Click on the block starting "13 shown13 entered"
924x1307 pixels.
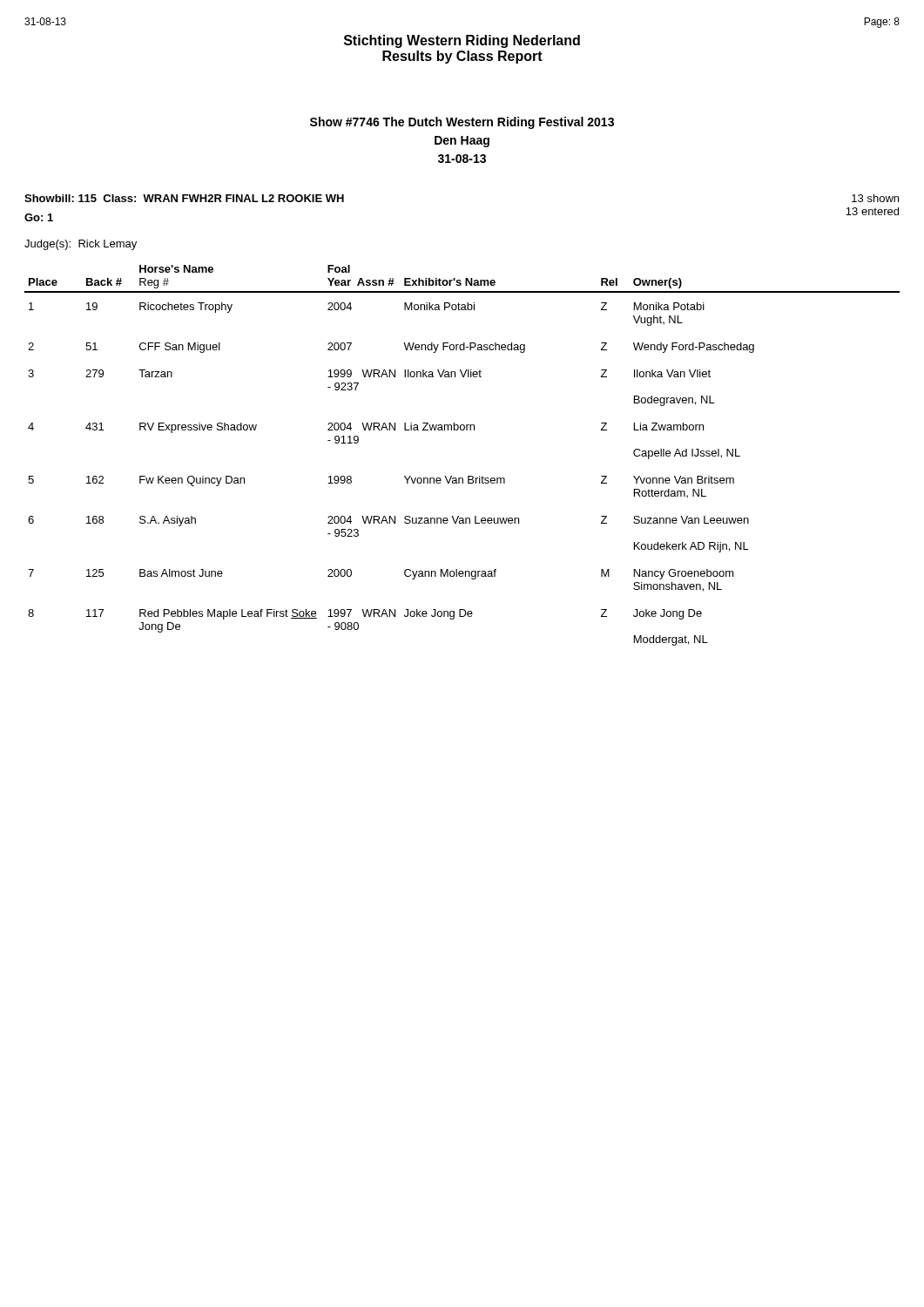[873, 205]
